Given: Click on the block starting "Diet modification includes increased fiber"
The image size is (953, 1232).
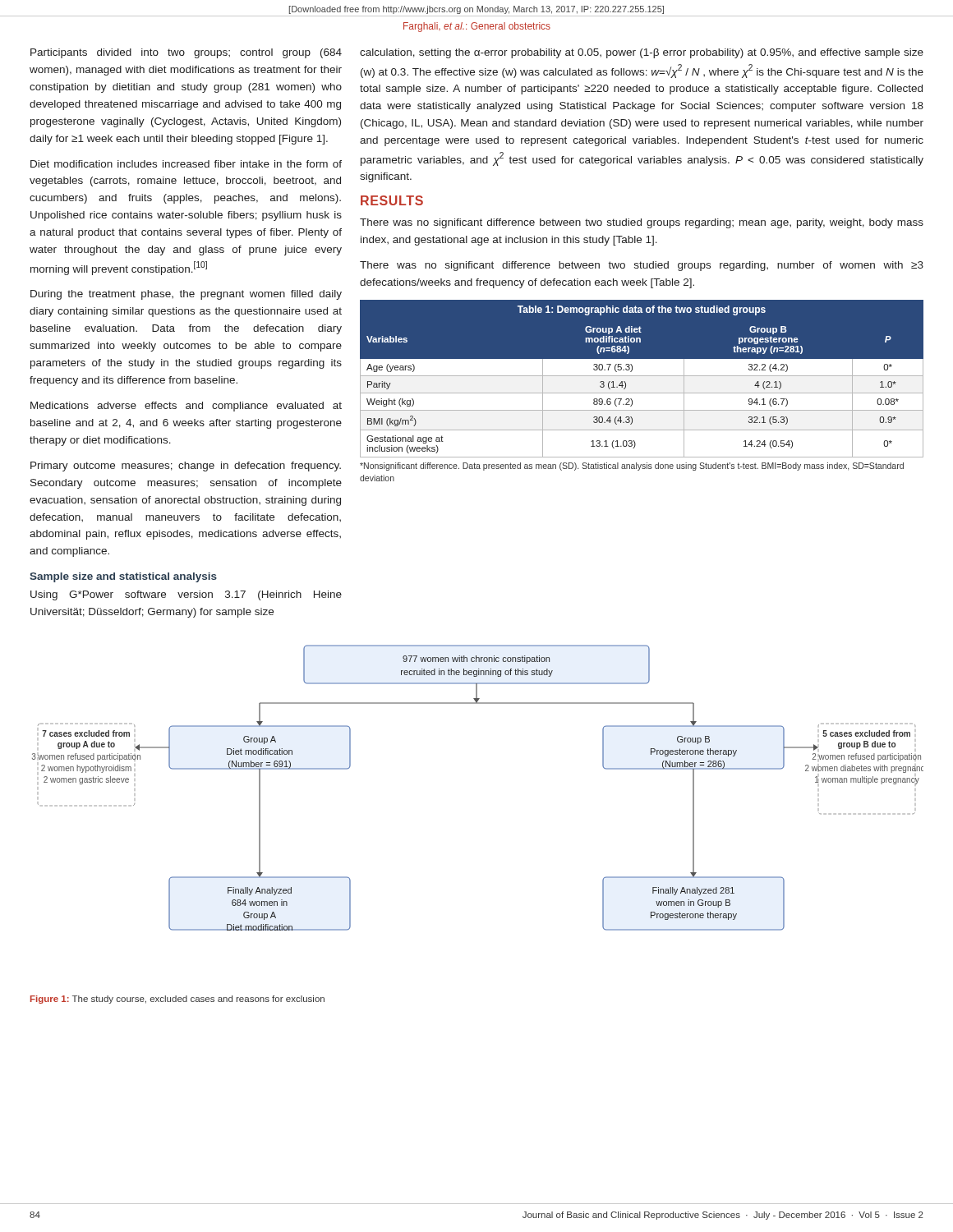Looking at the screenshot, I should [x=186, y=217].
